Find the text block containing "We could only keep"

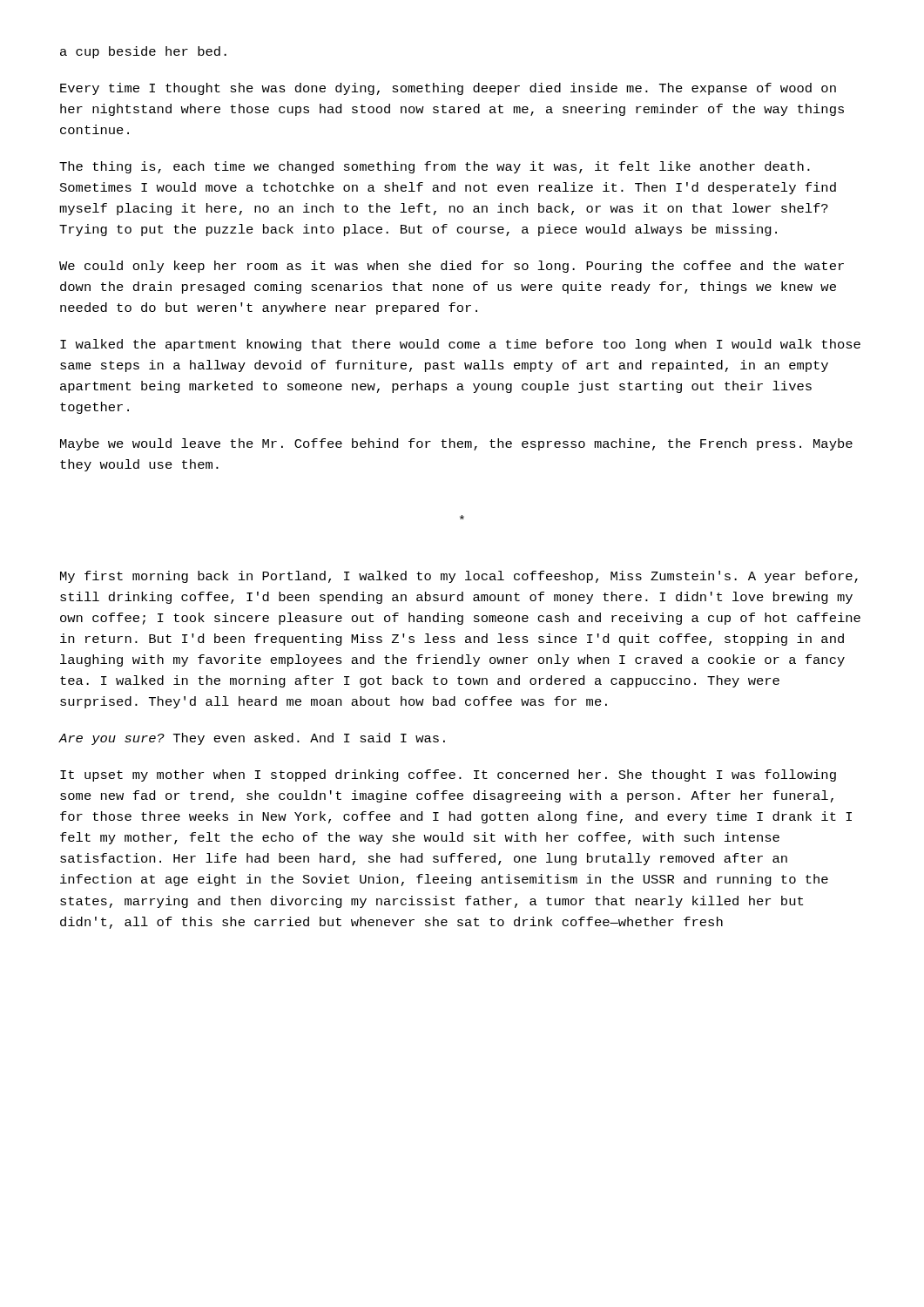coord(452,288)
